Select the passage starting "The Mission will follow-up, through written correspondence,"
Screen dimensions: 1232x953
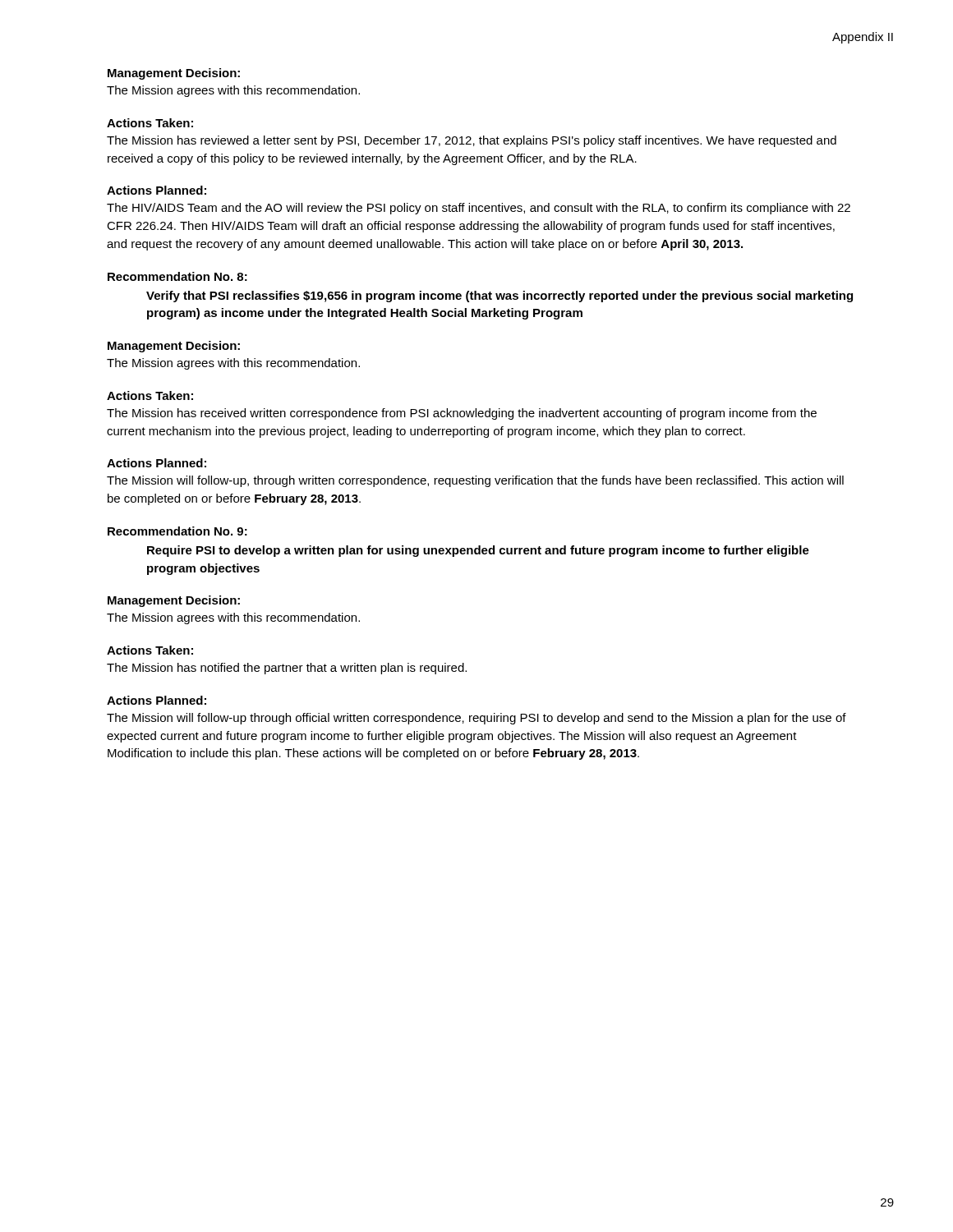481,489
